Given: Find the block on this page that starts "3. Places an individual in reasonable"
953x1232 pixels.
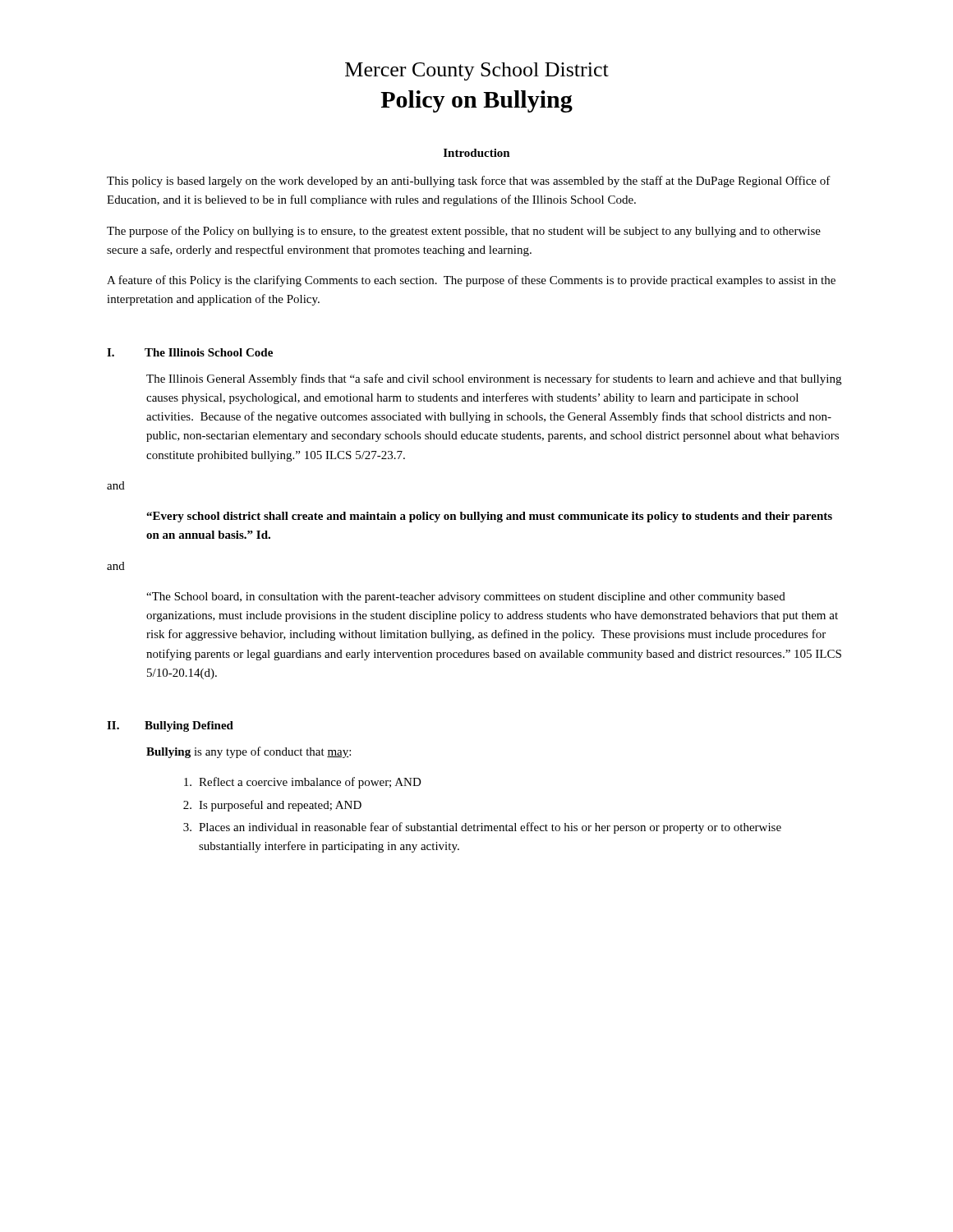Looking at the screenshot, I should [509, 837].
